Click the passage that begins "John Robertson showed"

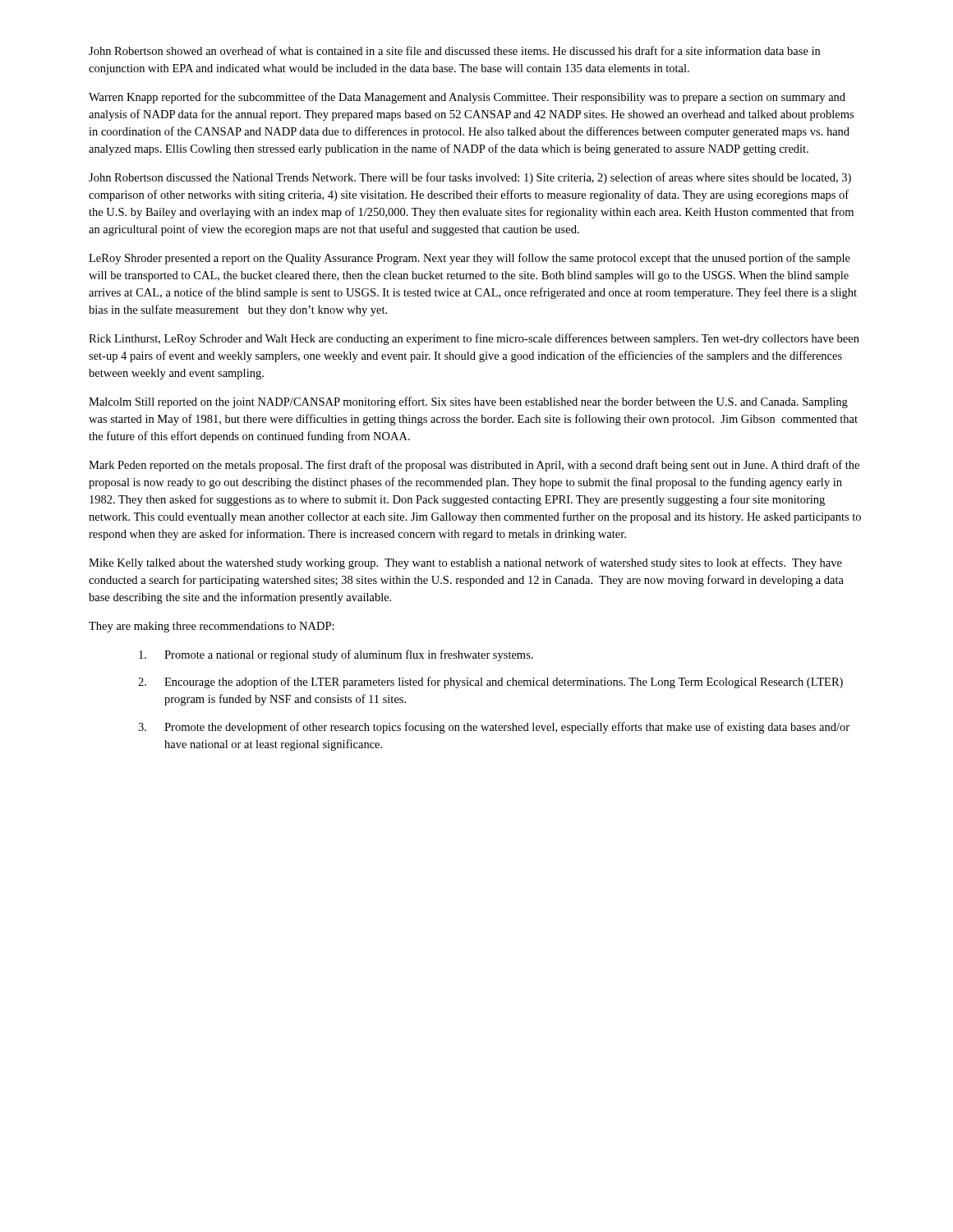pos(455,60)
